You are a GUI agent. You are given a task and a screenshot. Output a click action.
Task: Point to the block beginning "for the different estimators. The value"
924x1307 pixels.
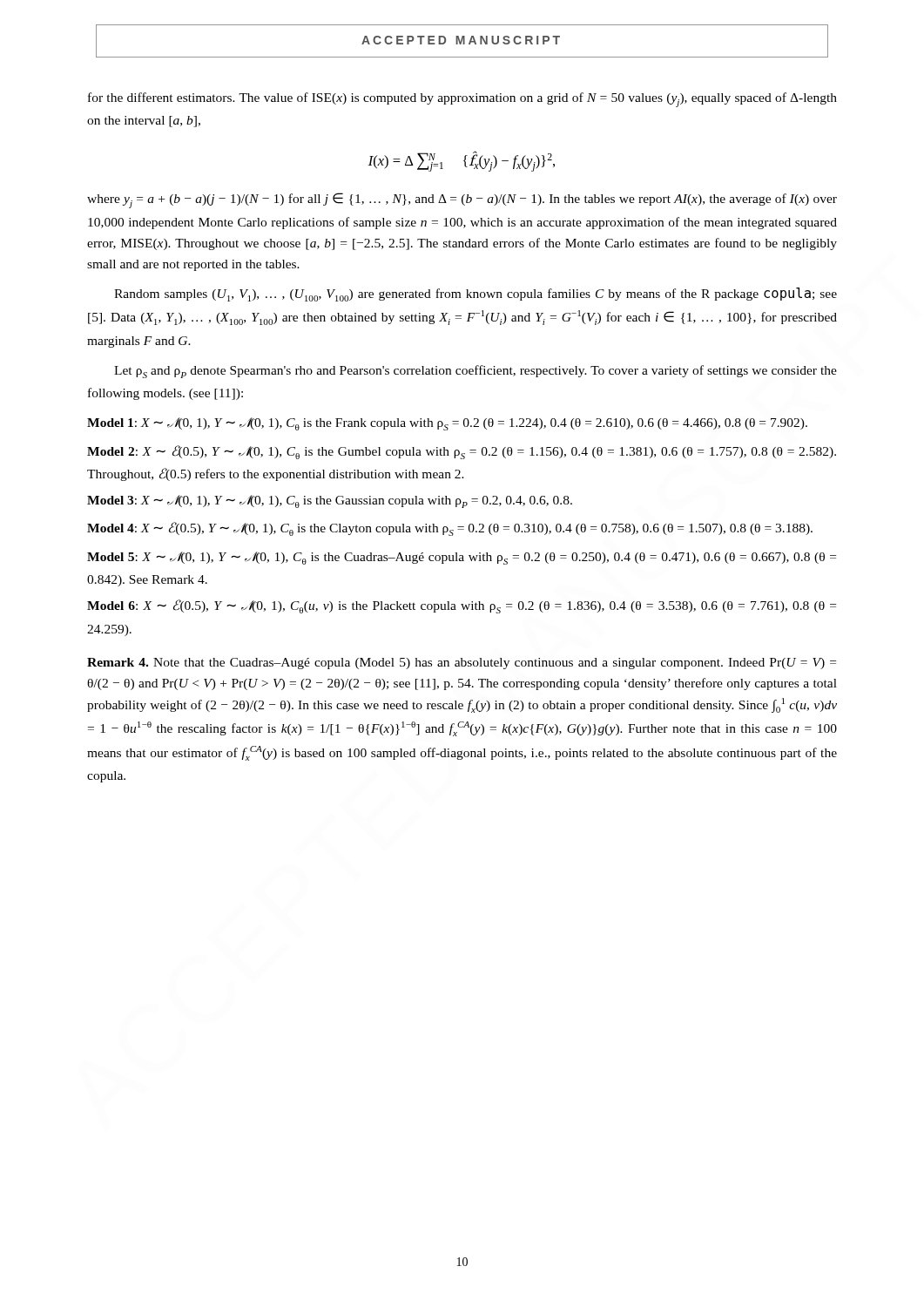462,109
